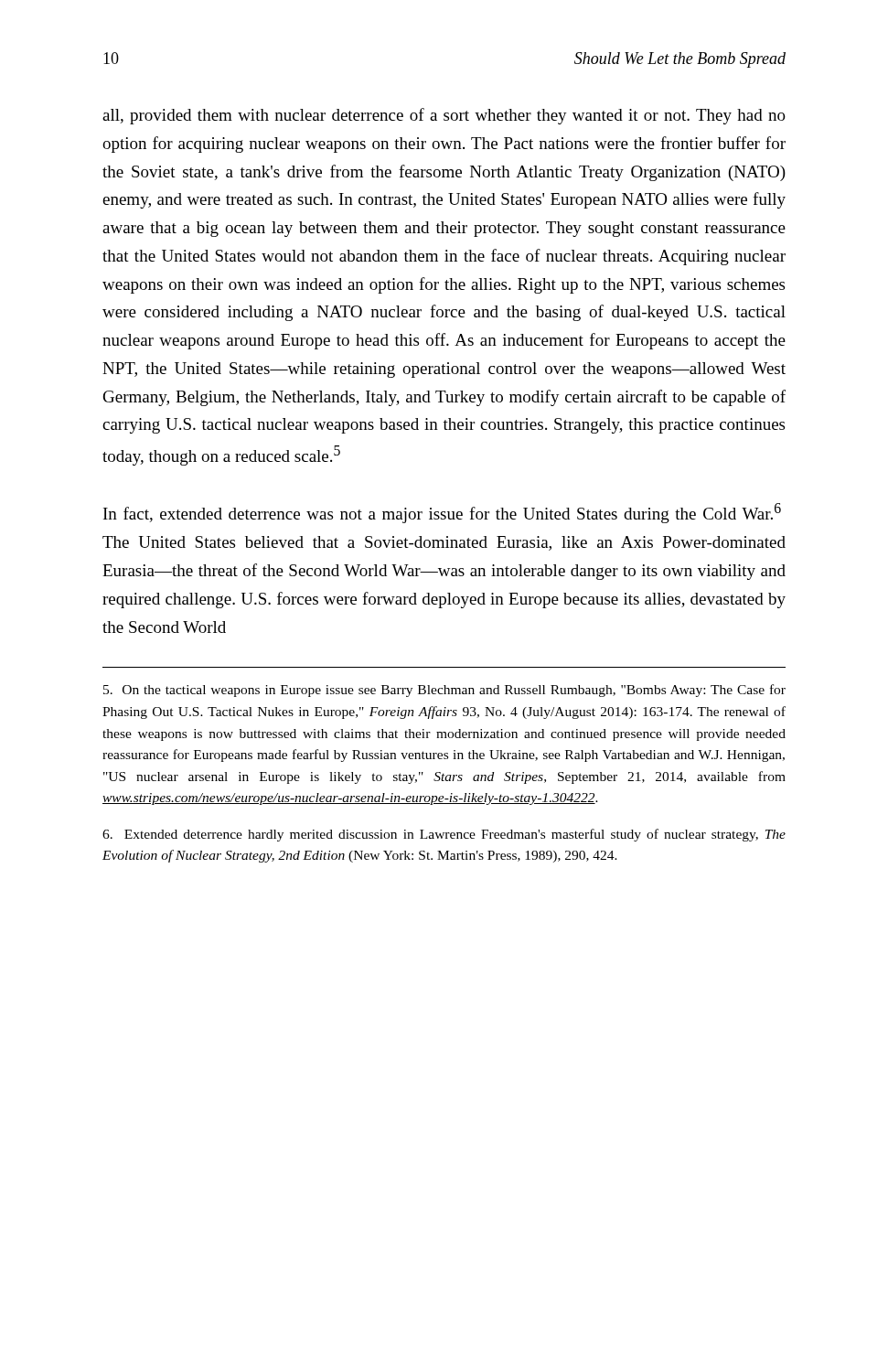Screen dimensions: 1372x888
Task: Find the passage starting "On the tactical weapons in"
Action: (444, 743)
